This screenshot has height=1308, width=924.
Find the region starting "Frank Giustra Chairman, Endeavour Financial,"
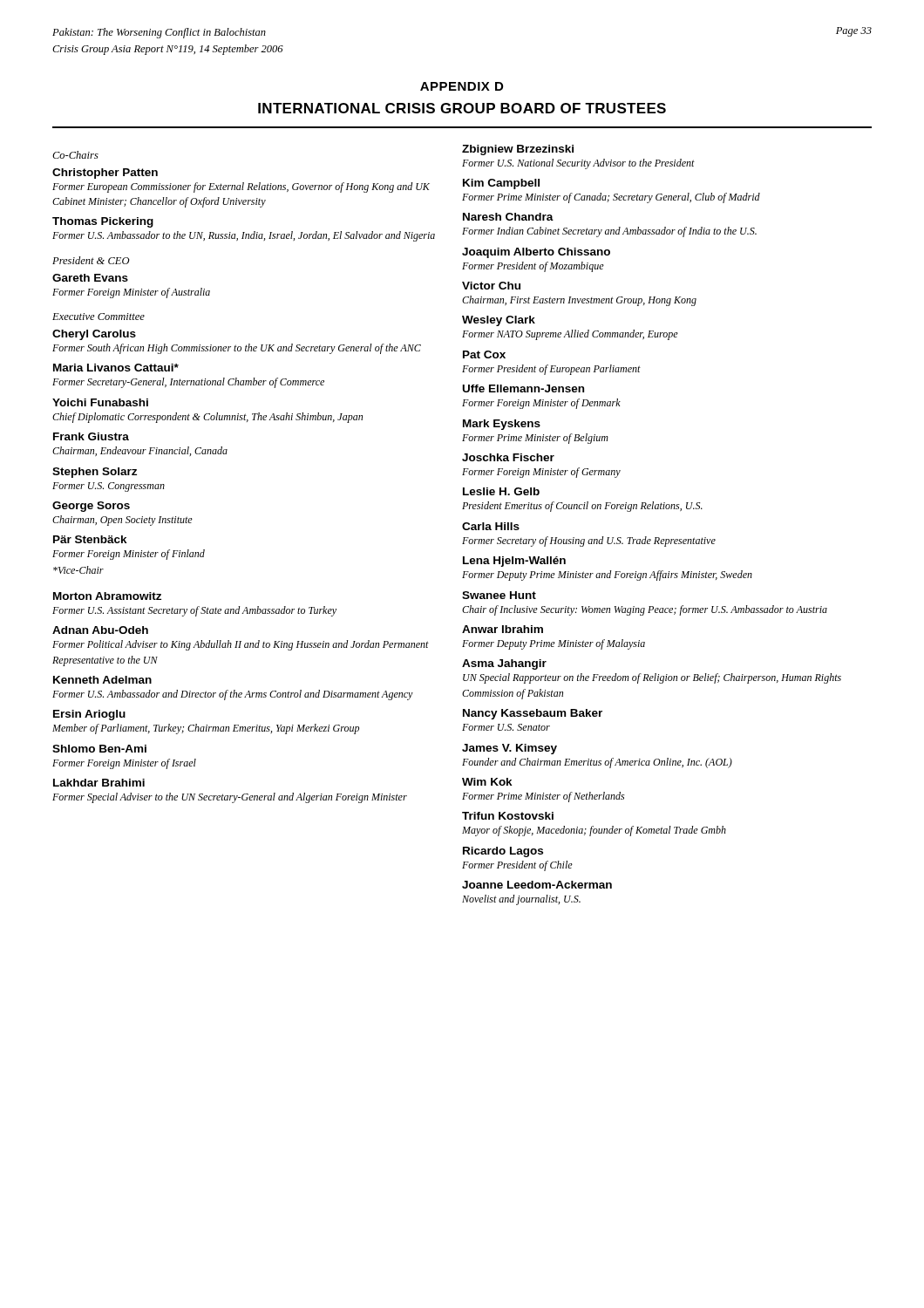click(x=91, y=436)
